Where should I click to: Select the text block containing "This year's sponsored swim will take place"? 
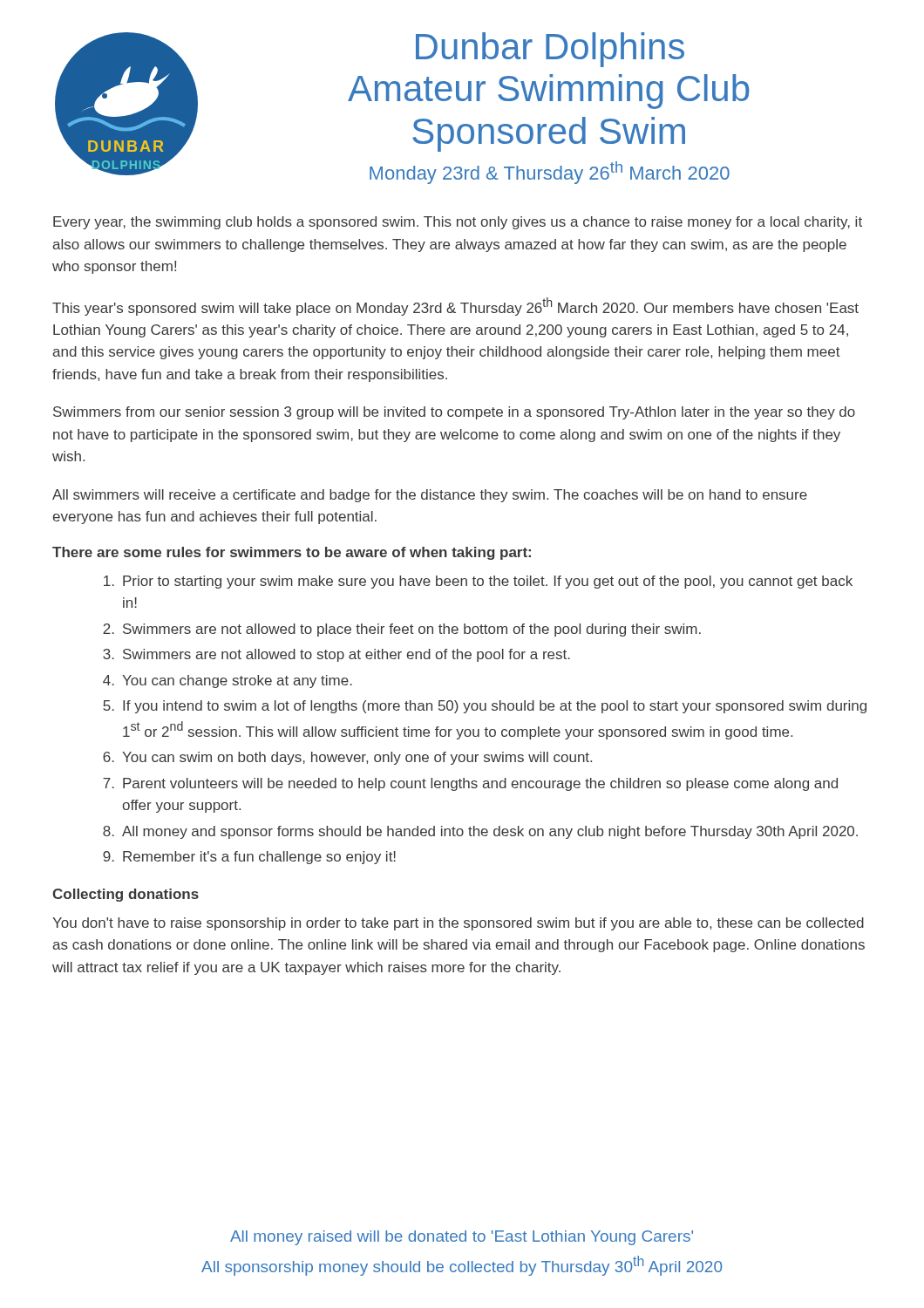click(x=455, y=339)
